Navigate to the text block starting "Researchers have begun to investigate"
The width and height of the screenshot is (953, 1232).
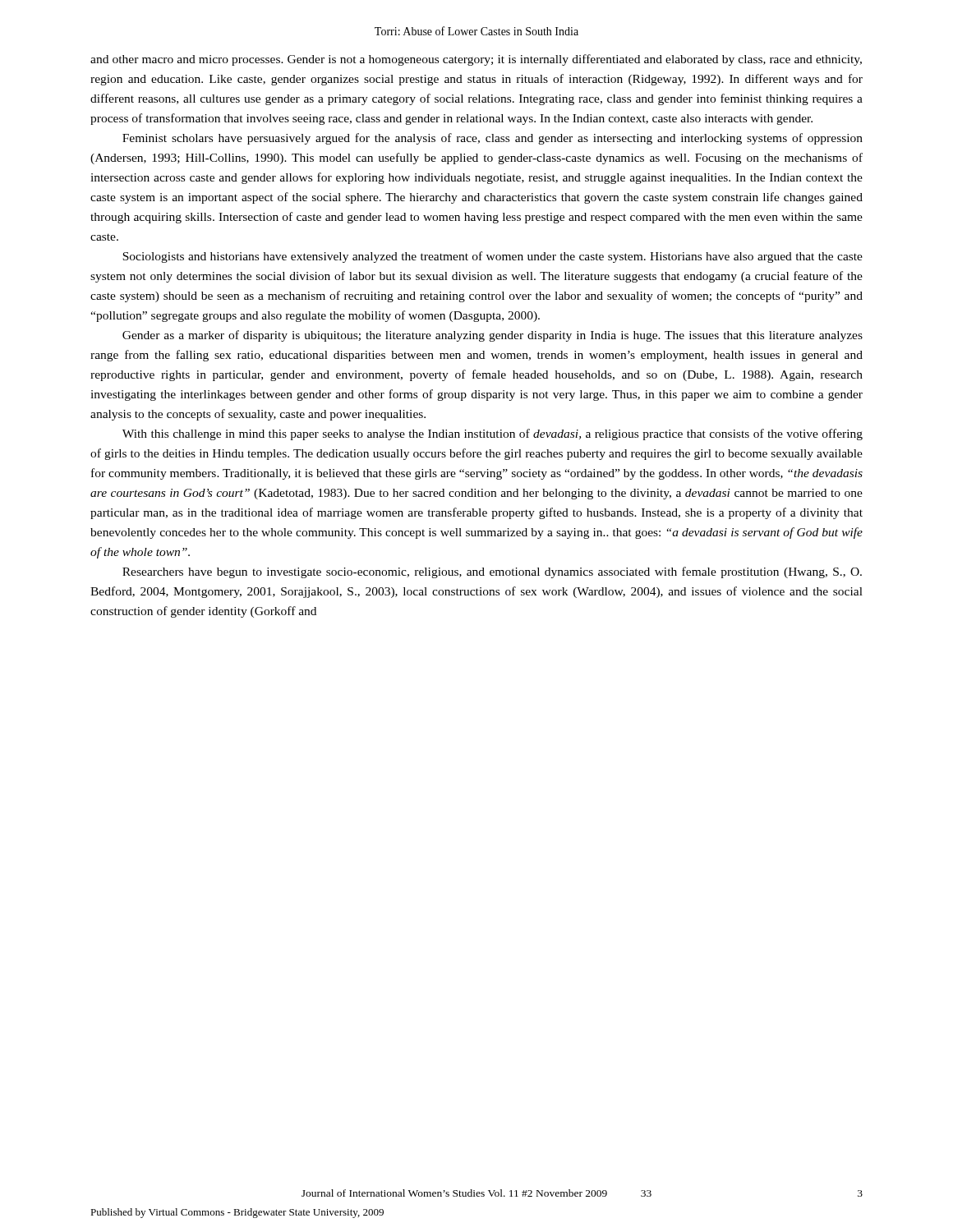(476, 591)
